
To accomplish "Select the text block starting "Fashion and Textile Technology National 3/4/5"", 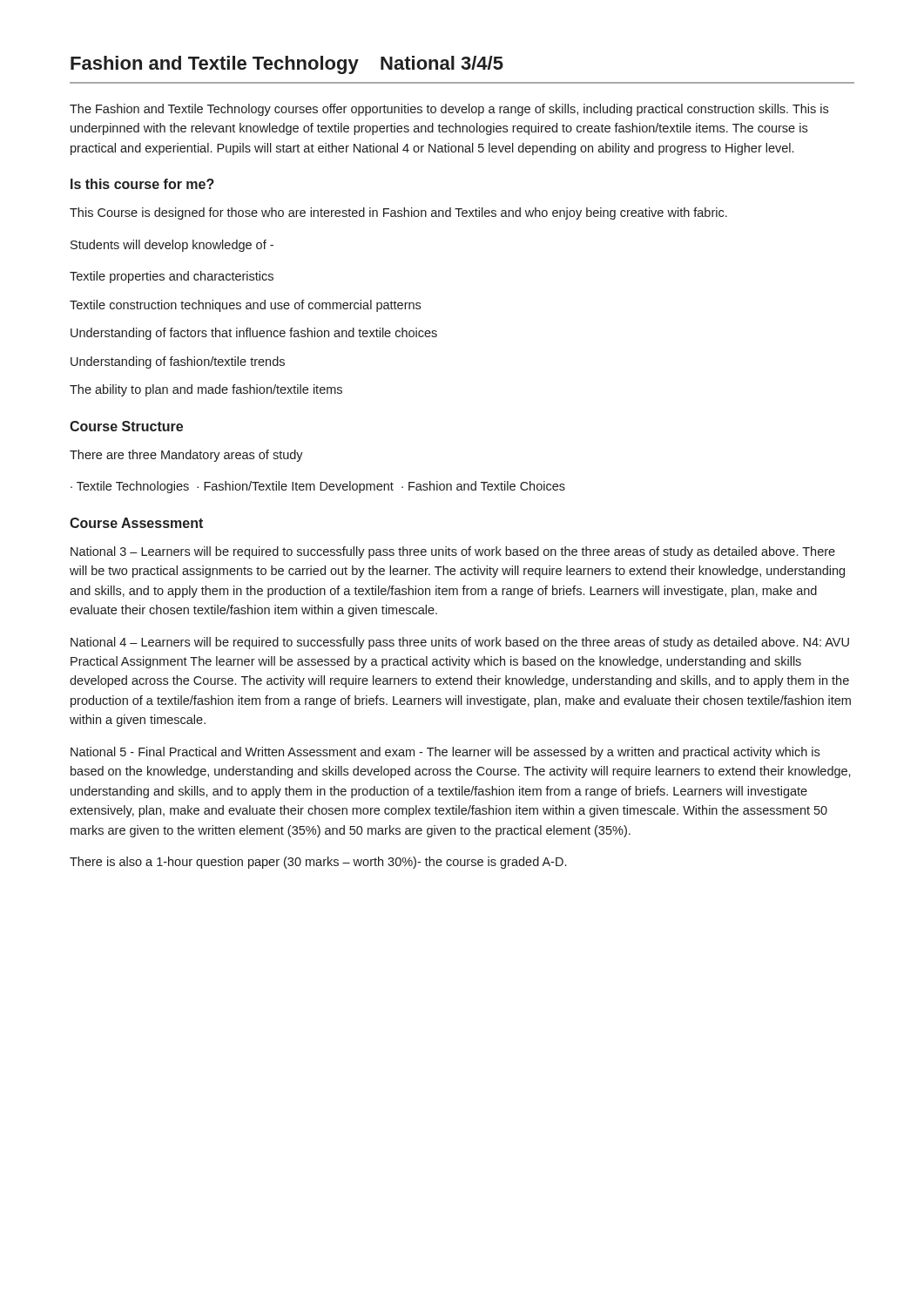I will [x=286, y=63].
